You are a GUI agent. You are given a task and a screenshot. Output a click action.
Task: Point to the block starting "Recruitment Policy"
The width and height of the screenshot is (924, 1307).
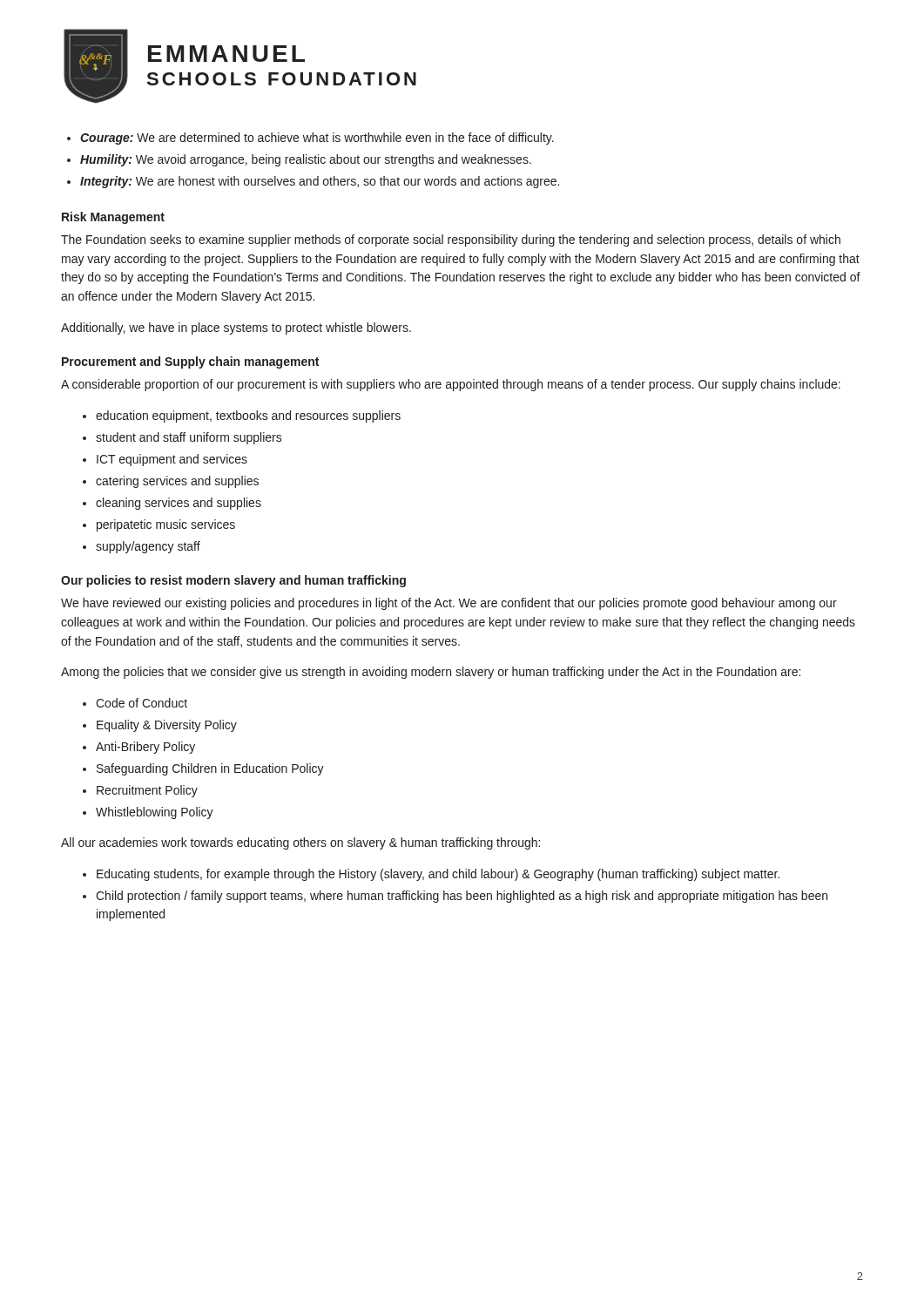point(147,790)
